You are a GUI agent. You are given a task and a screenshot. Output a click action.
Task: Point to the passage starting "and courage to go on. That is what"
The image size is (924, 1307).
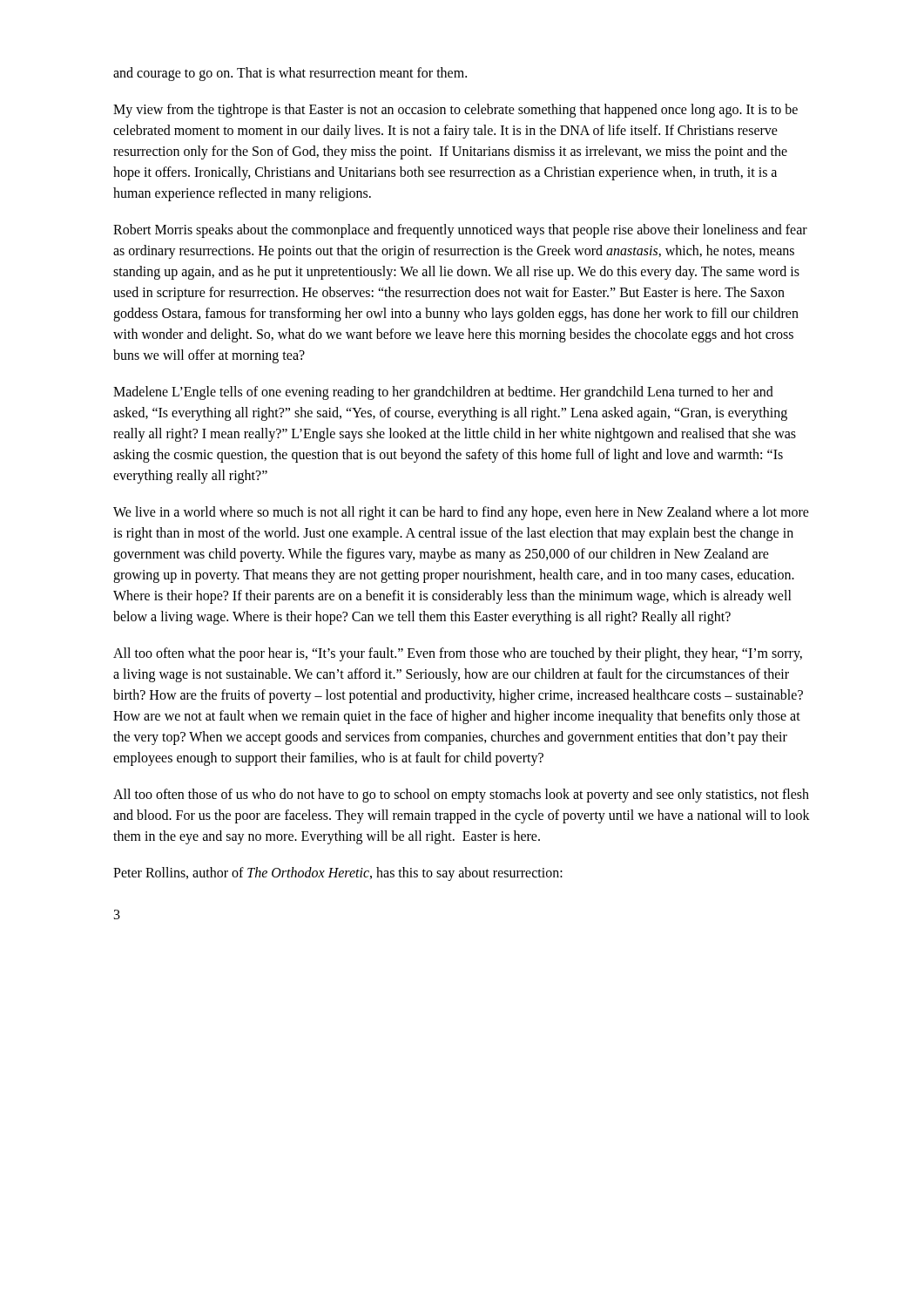click(291, 73)
